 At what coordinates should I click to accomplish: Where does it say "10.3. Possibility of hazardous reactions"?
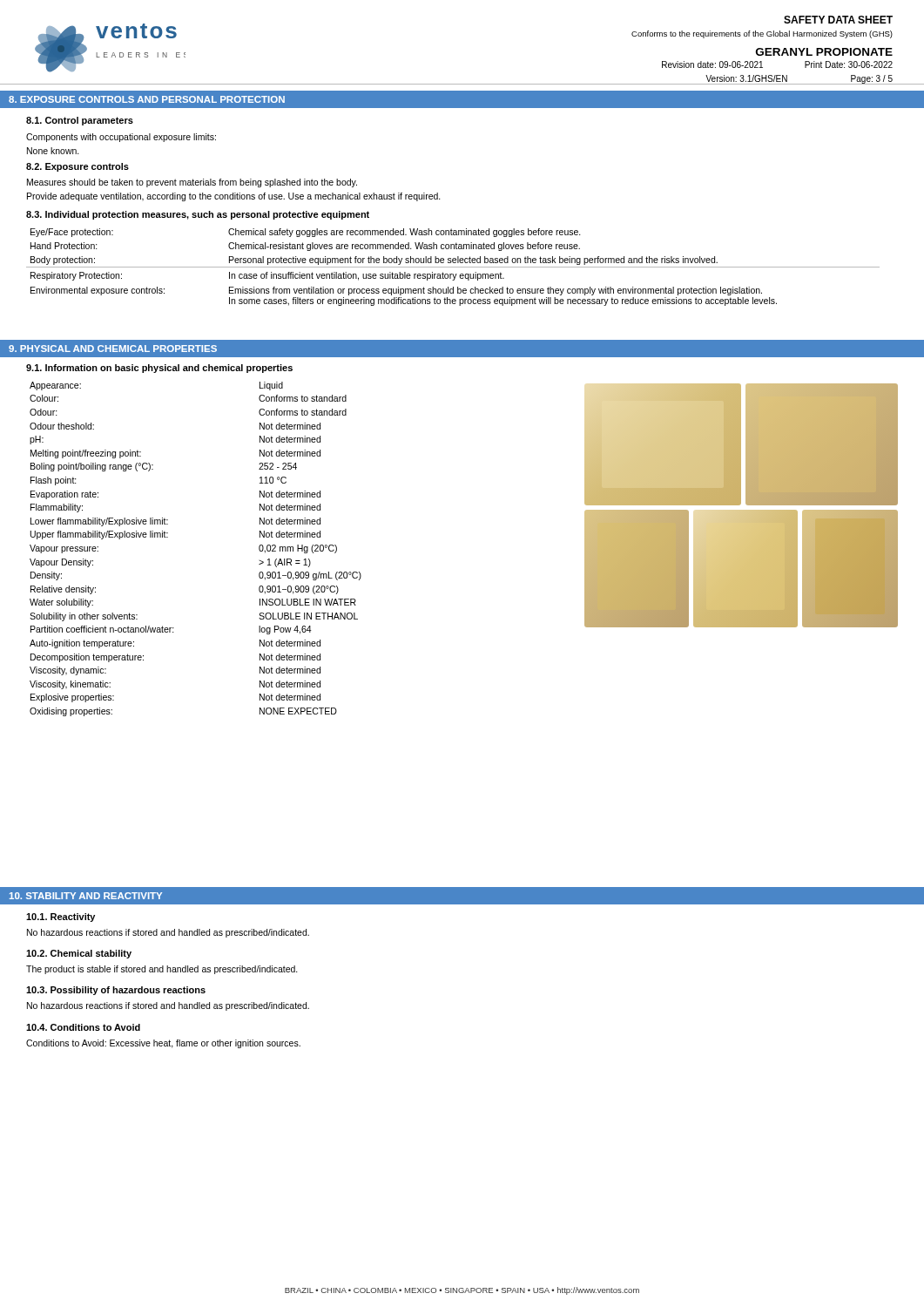116,990
